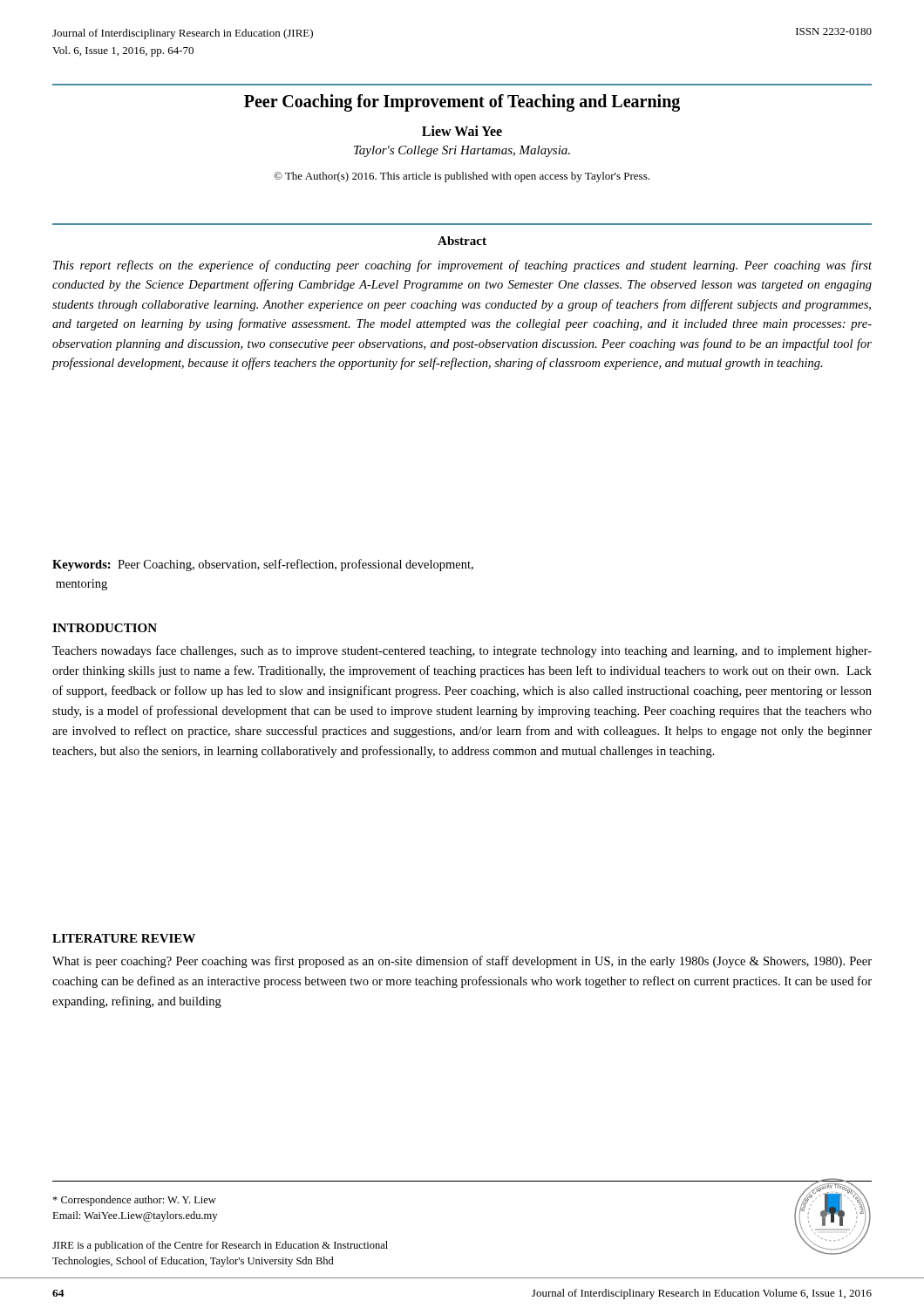This screenshot has height=1308, width=924.
Task: Locate the block of text that opens with "This report reflects"
Action: point(462,314)
